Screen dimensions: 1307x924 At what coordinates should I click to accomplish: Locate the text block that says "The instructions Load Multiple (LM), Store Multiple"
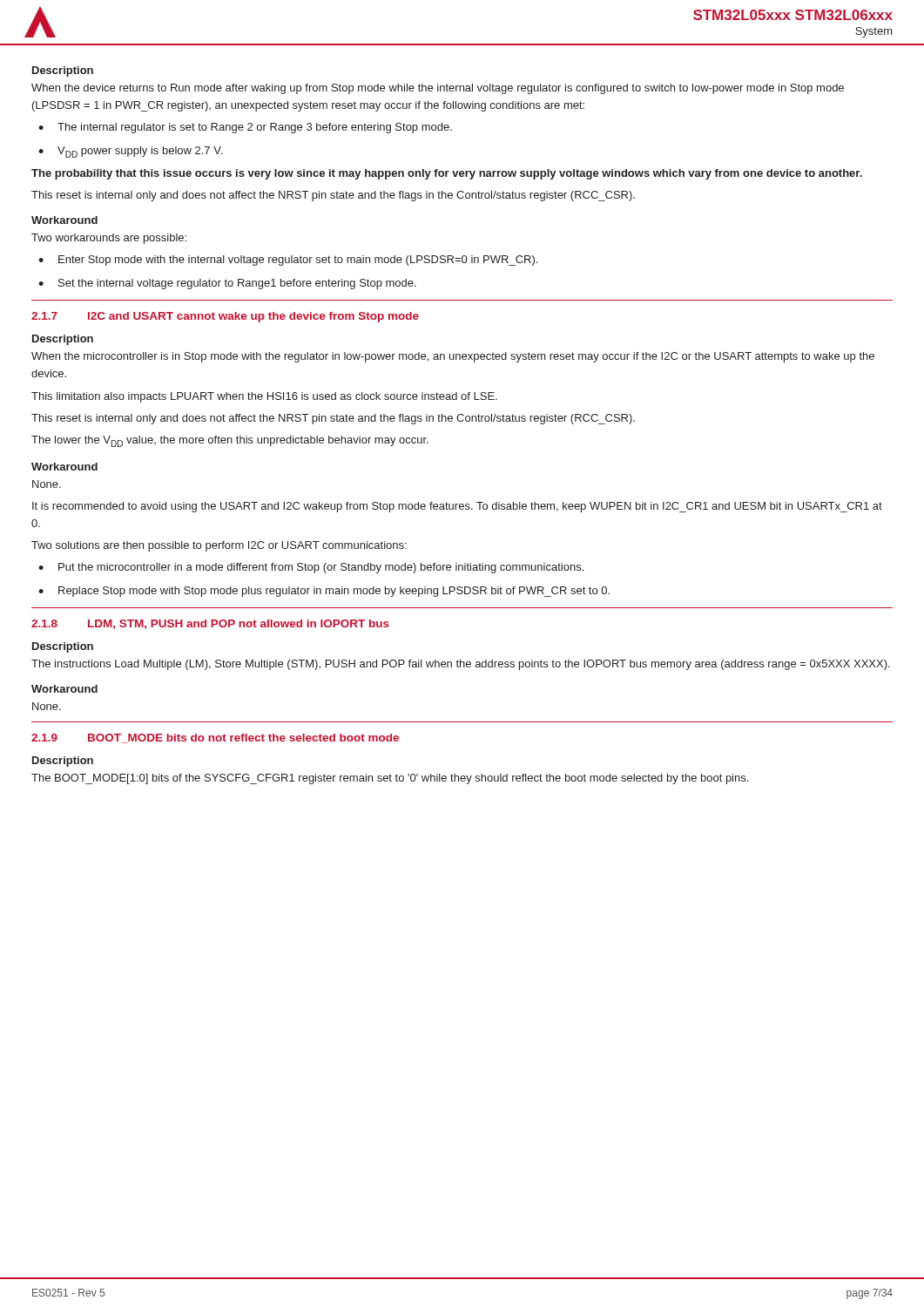pos(461,664)
